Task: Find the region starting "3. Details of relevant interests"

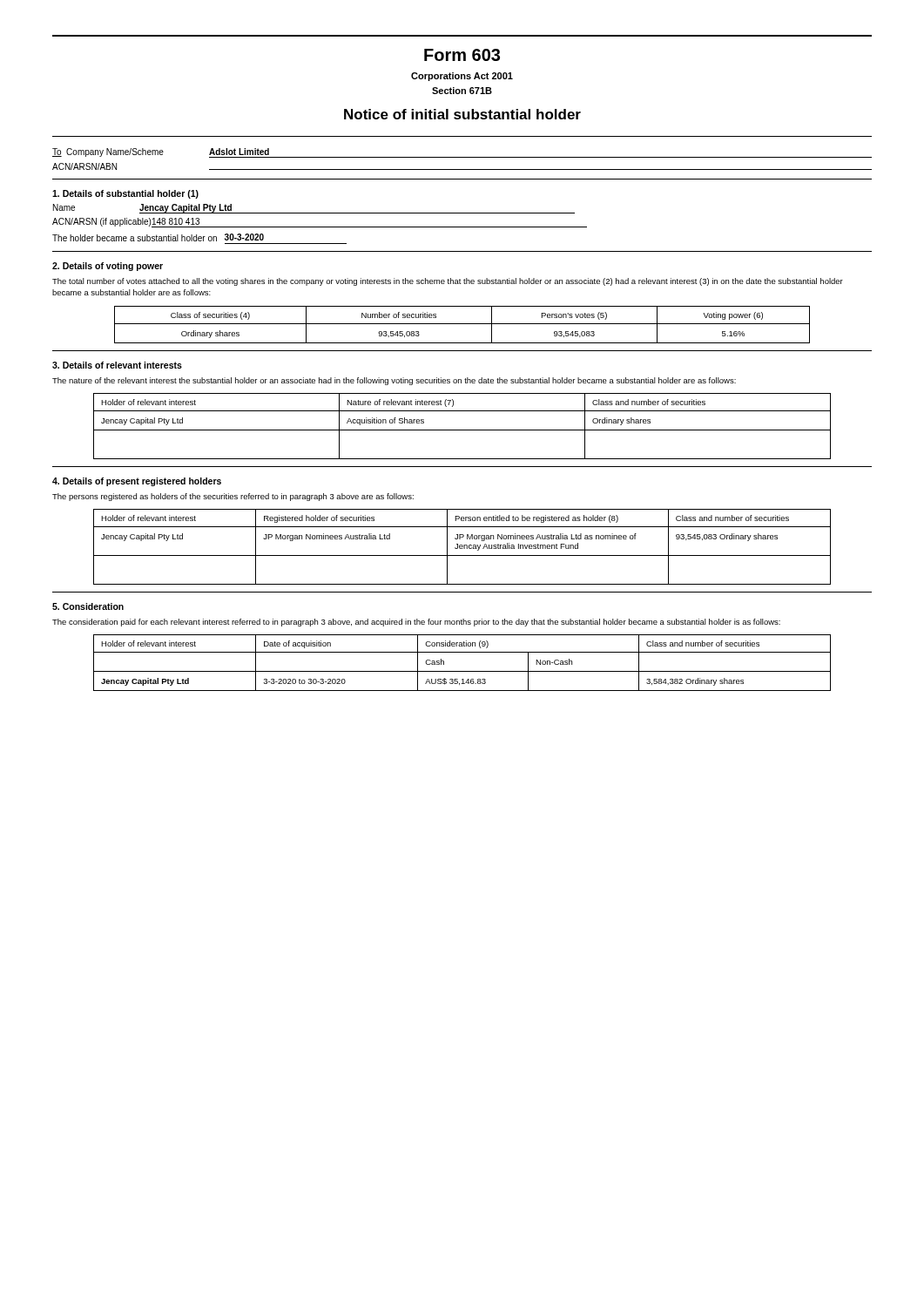Action: (117, 365)
